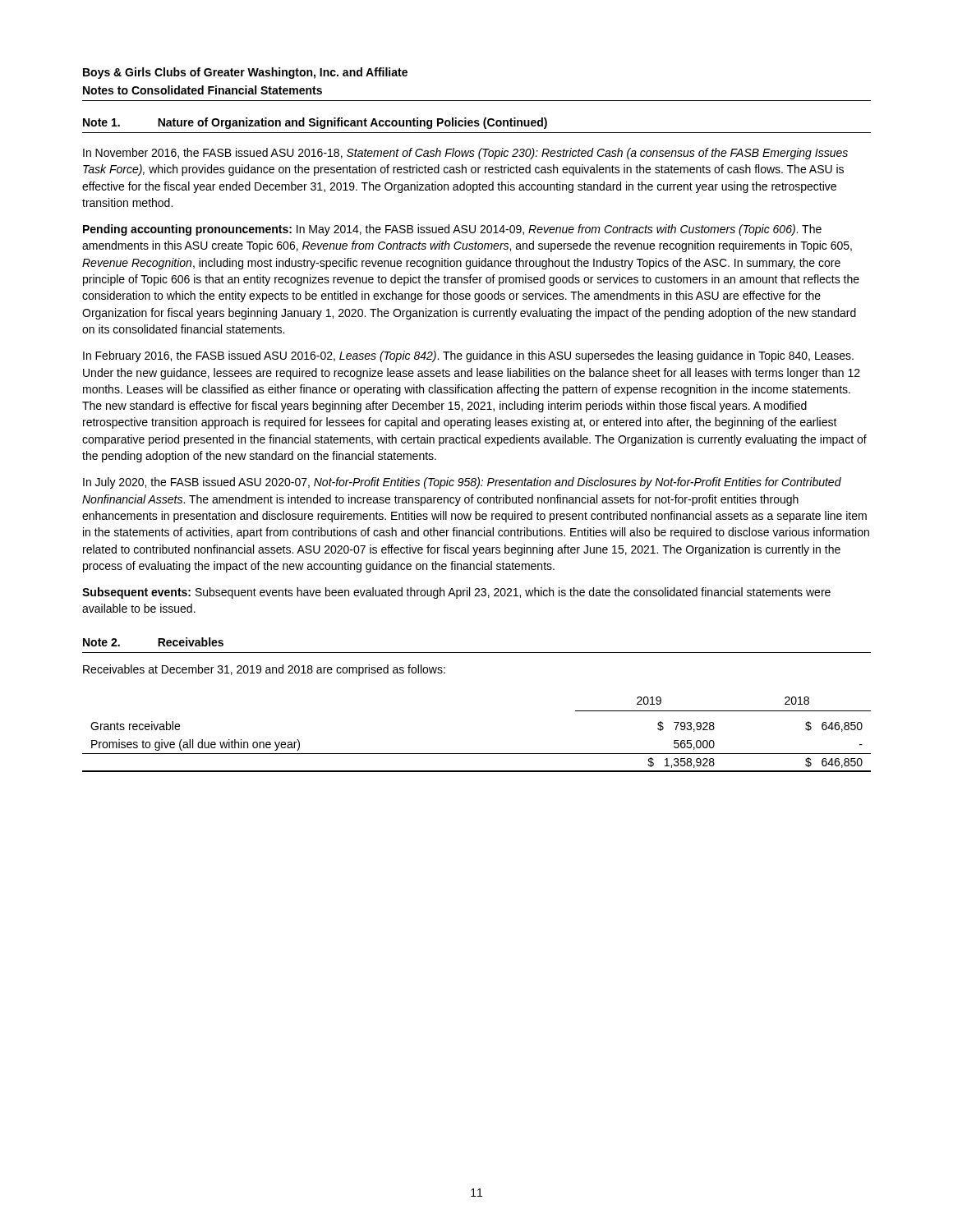Click on the passage starting "In July 2020, the FASB issued ASU 2020-07,"
Viewport: 953px width, 1232px height.
pyautogui.click(x=476, y=524)
